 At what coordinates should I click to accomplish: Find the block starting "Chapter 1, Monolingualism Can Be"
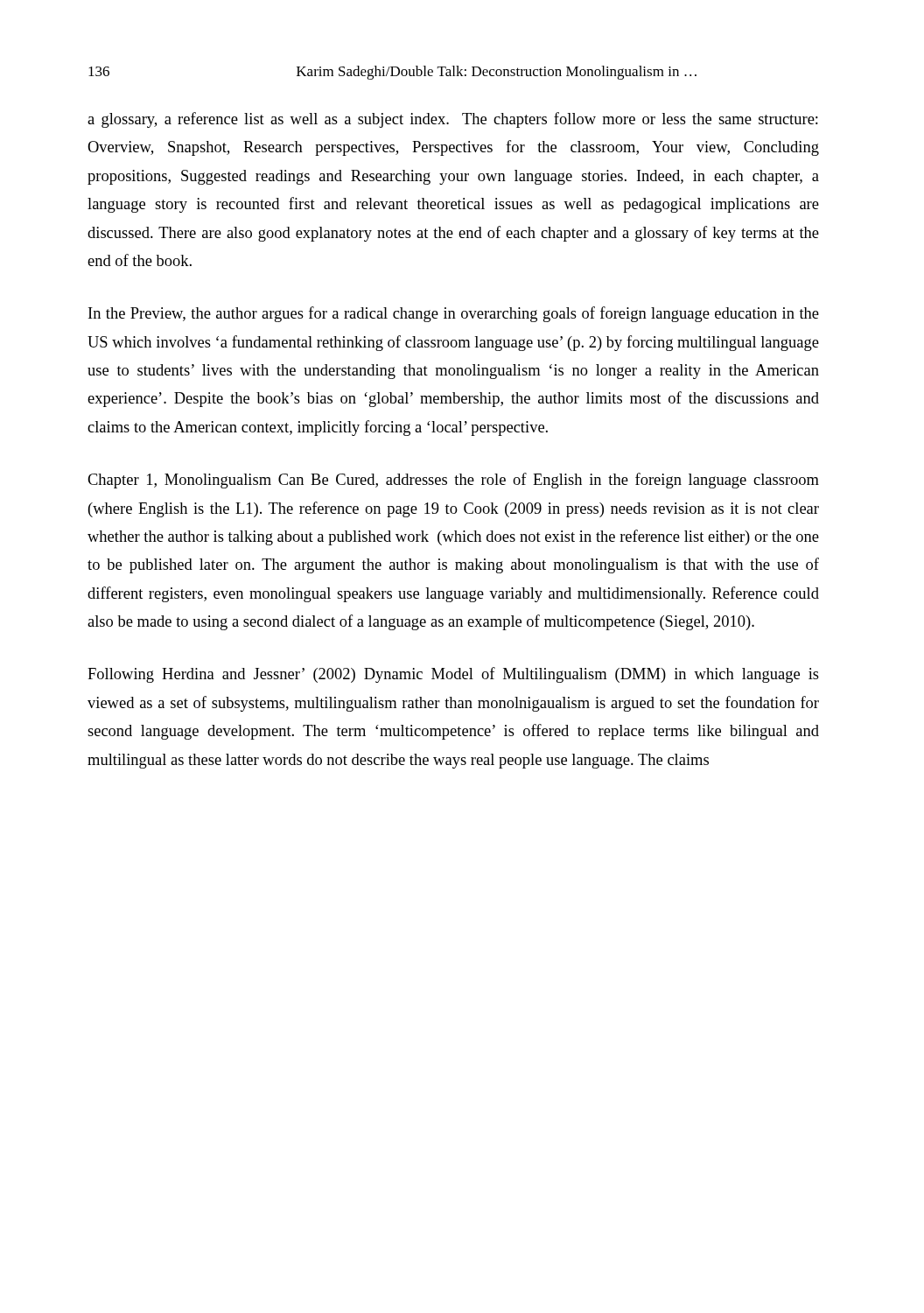click(x=453, y=551)
